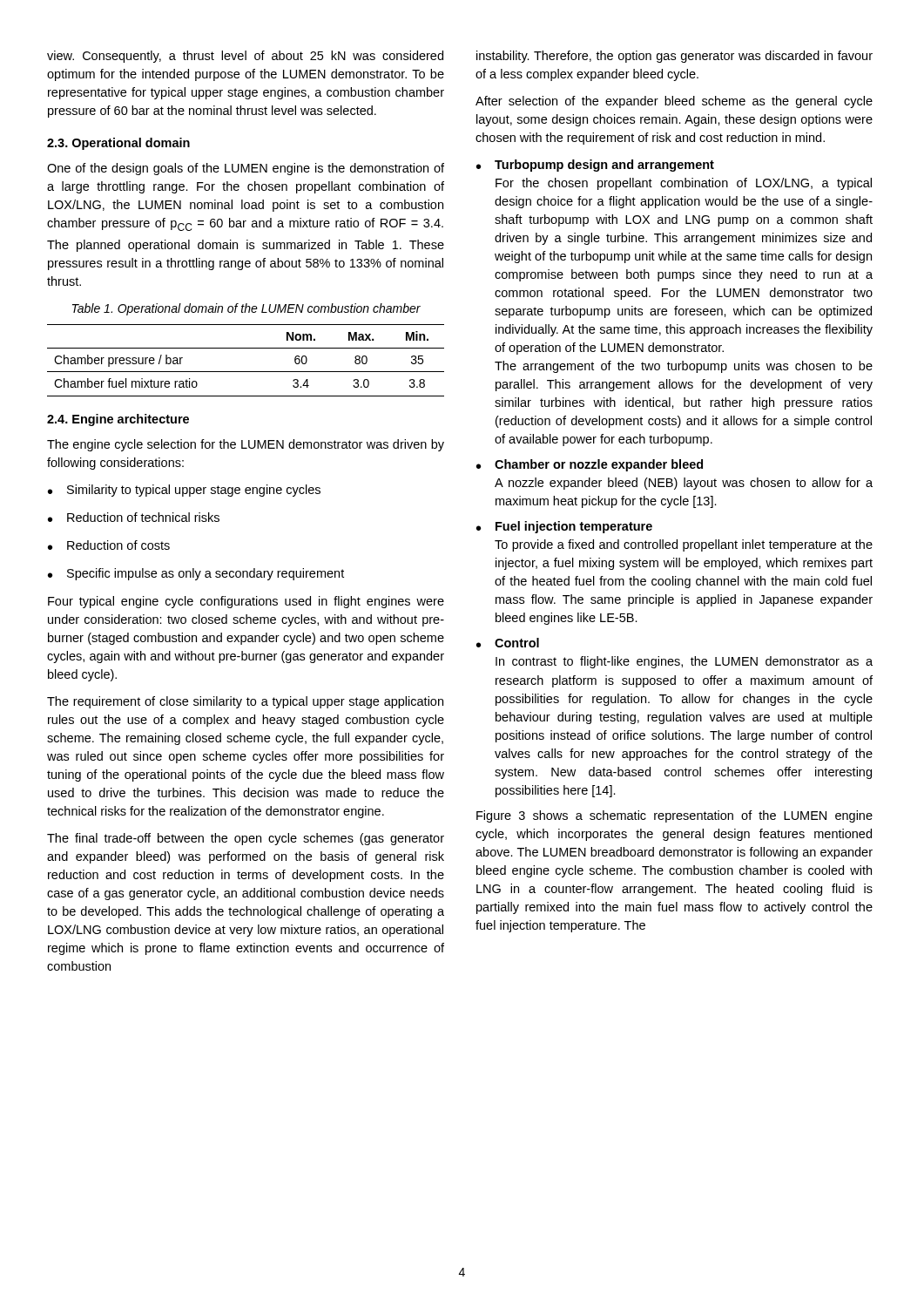
Task: Select the list item with the text "• Turbopump design and arrangement For the chosen"
Action: (674, 303)
